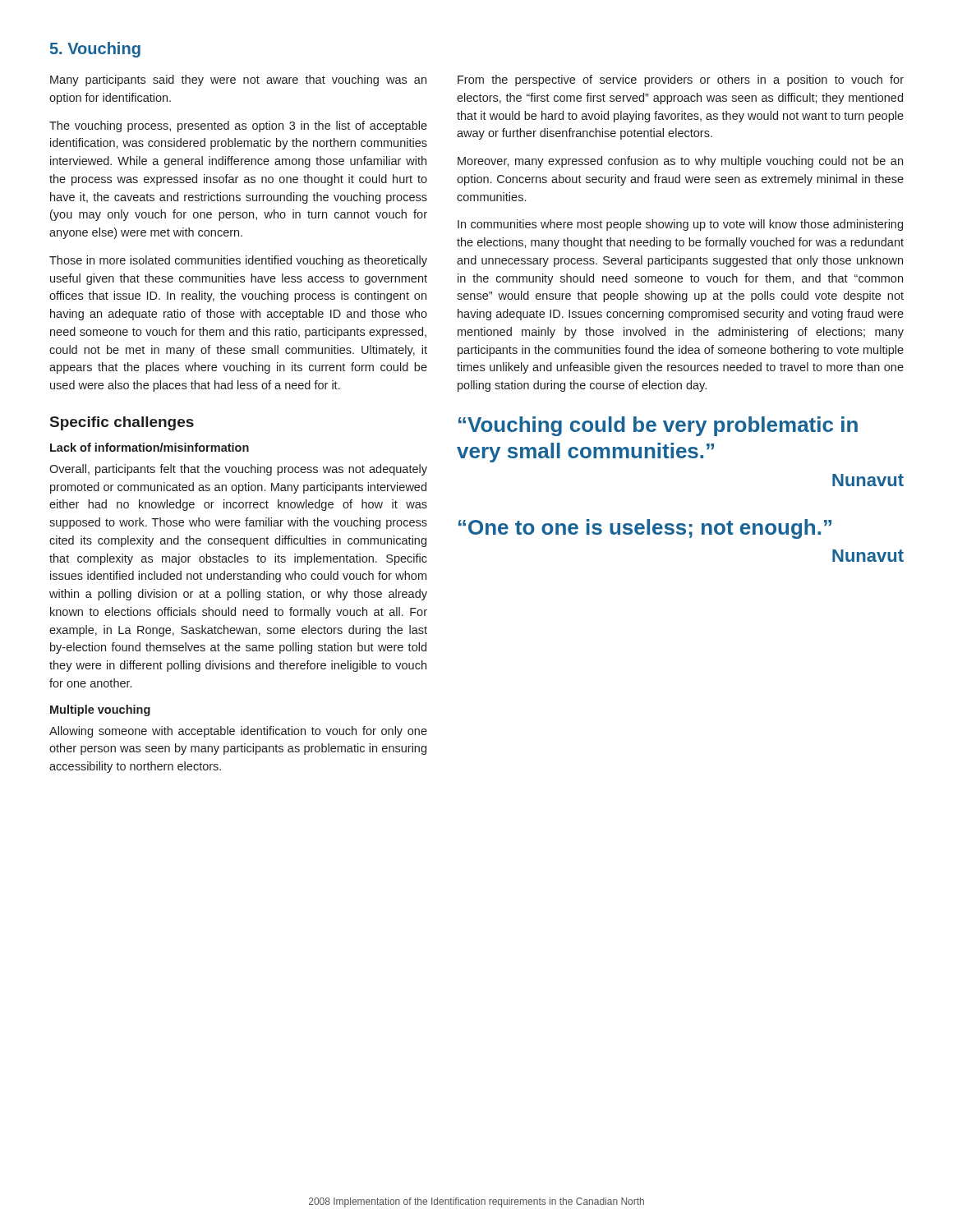Locate the element starting "Lack of information/misinformation"

tap(149, 447)
